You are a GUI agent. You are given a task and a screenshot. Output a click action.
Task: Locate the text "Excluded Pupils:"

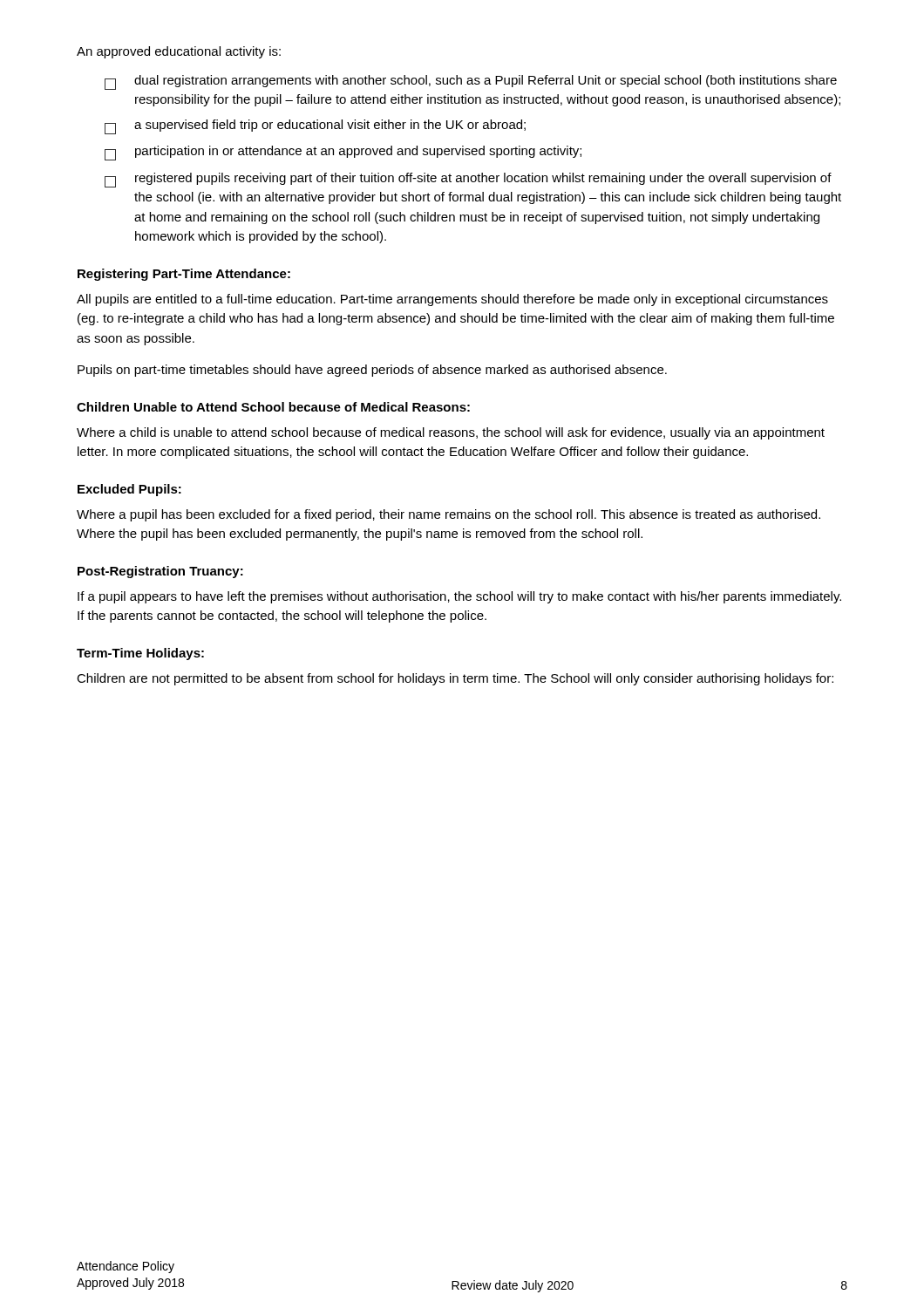click(x=129, y=488)
